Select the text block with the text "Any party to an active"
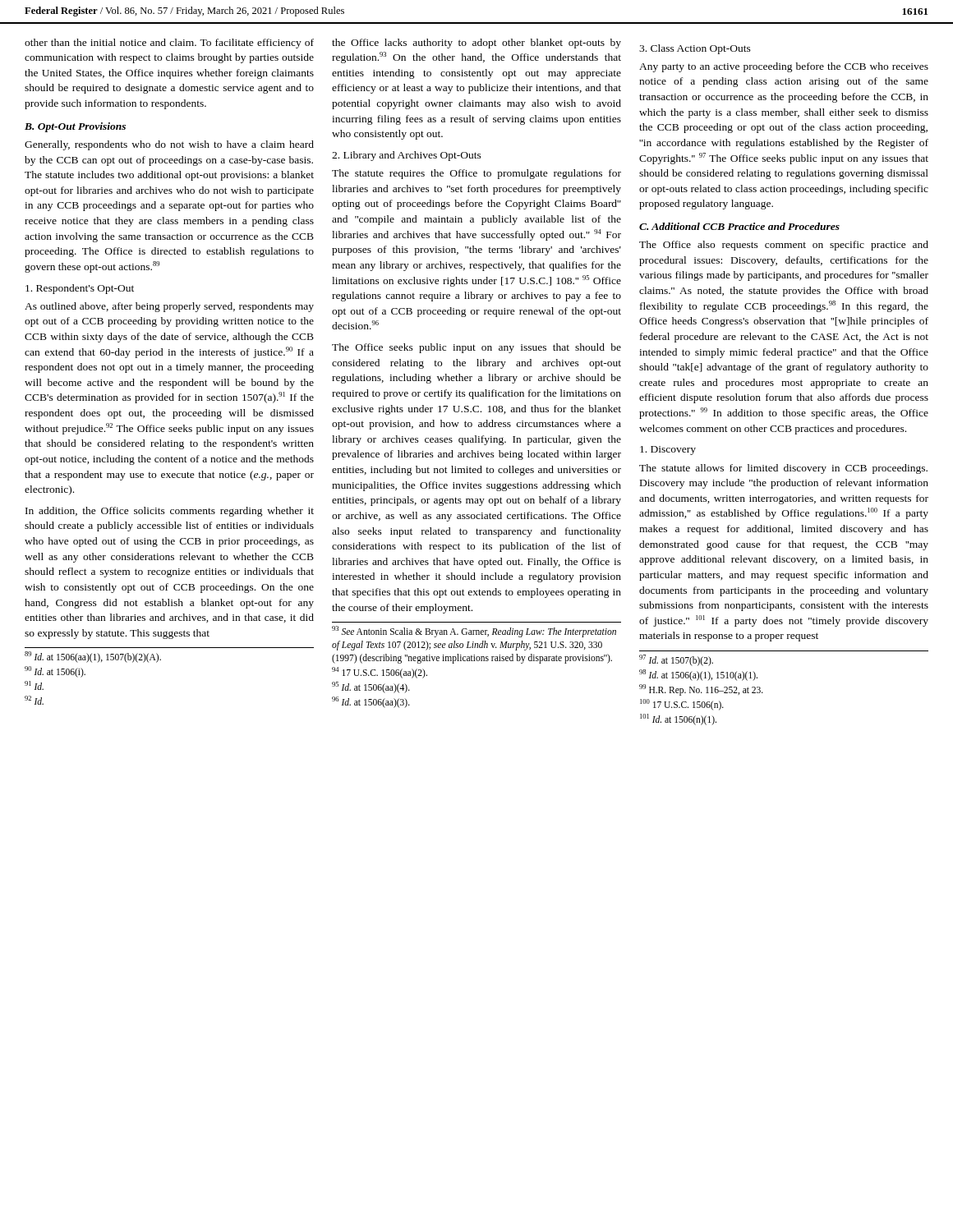This screenshot has height=1232, width=953. (x=784, y=135)
